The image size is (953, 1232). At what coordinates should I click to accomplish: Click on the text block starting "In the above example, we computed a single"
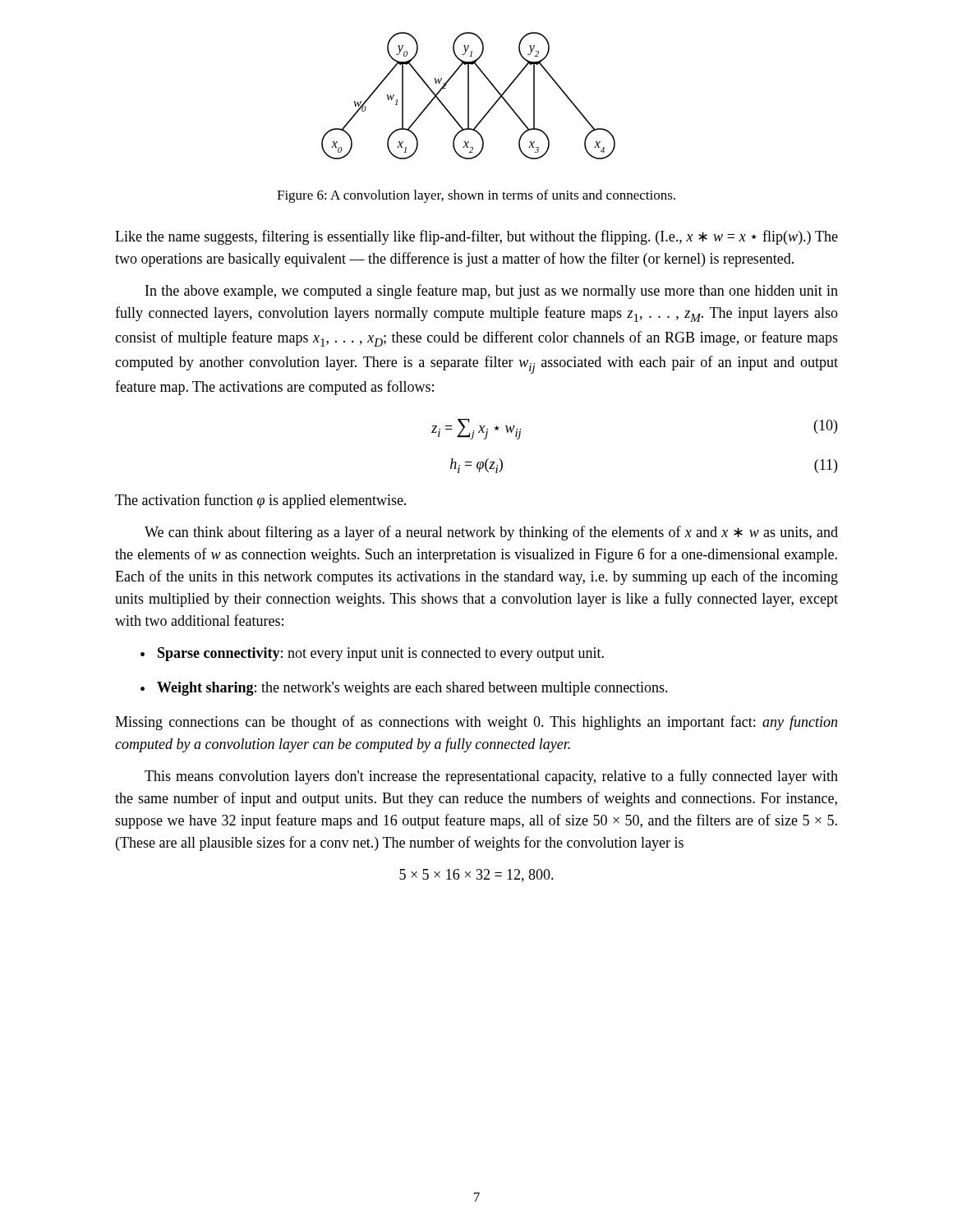[x=476, y=338]
